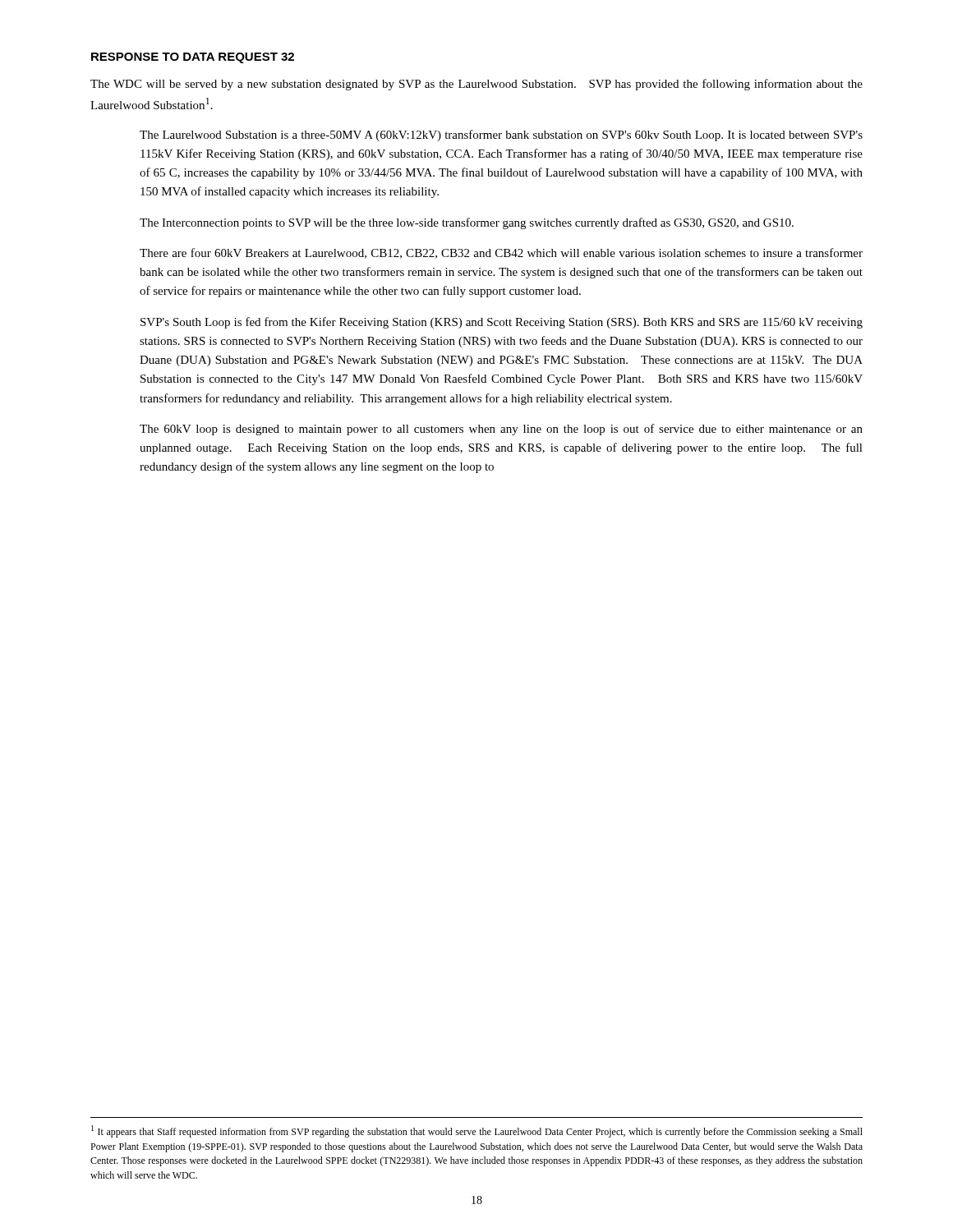Navigate to the text block starting "There are four"
Image resolution: width=953 pixels, height=1232 pixels.
[501, 272]
